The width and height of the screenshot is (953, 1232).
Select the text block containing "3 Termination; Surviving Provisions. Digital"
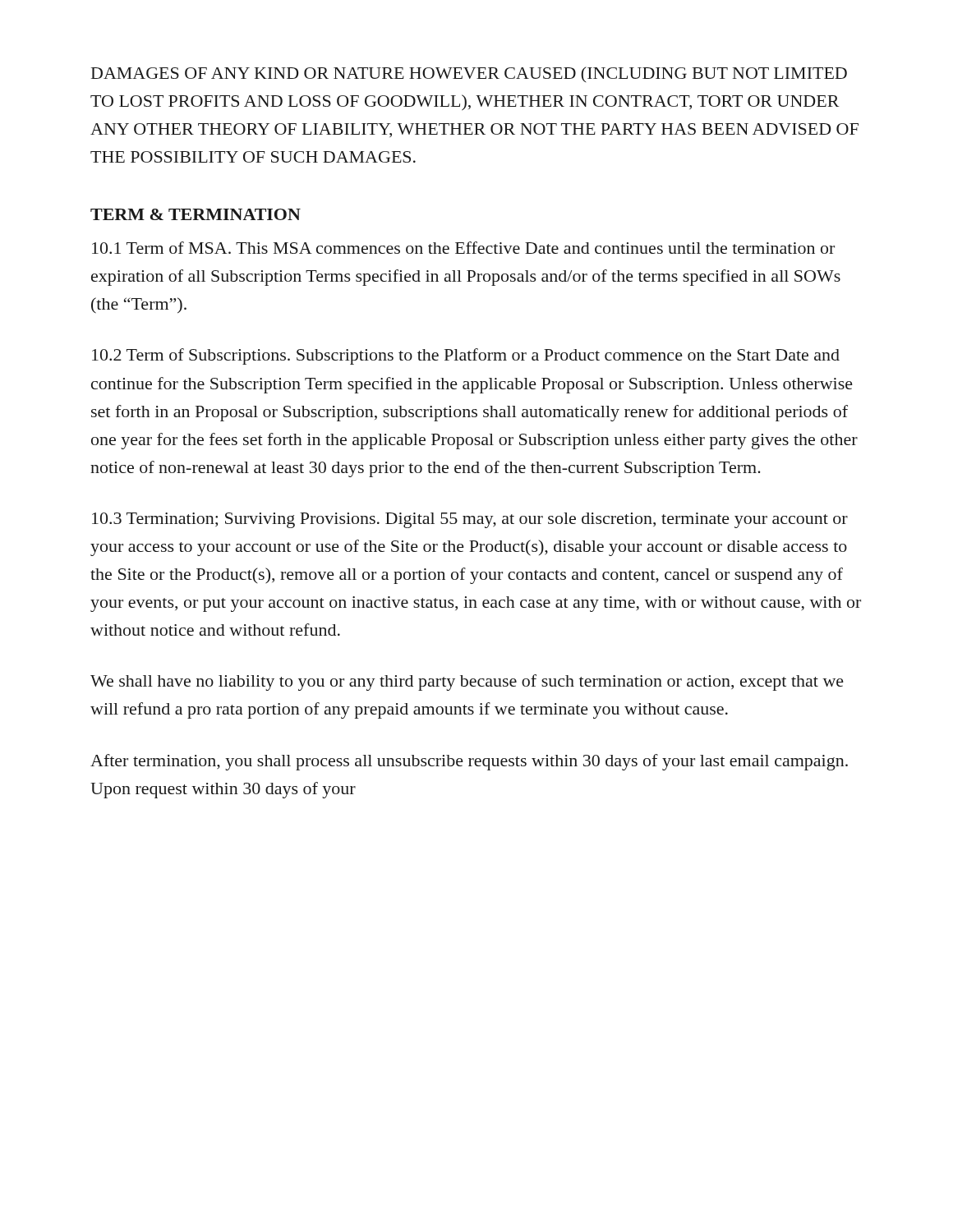click(476, 574)
